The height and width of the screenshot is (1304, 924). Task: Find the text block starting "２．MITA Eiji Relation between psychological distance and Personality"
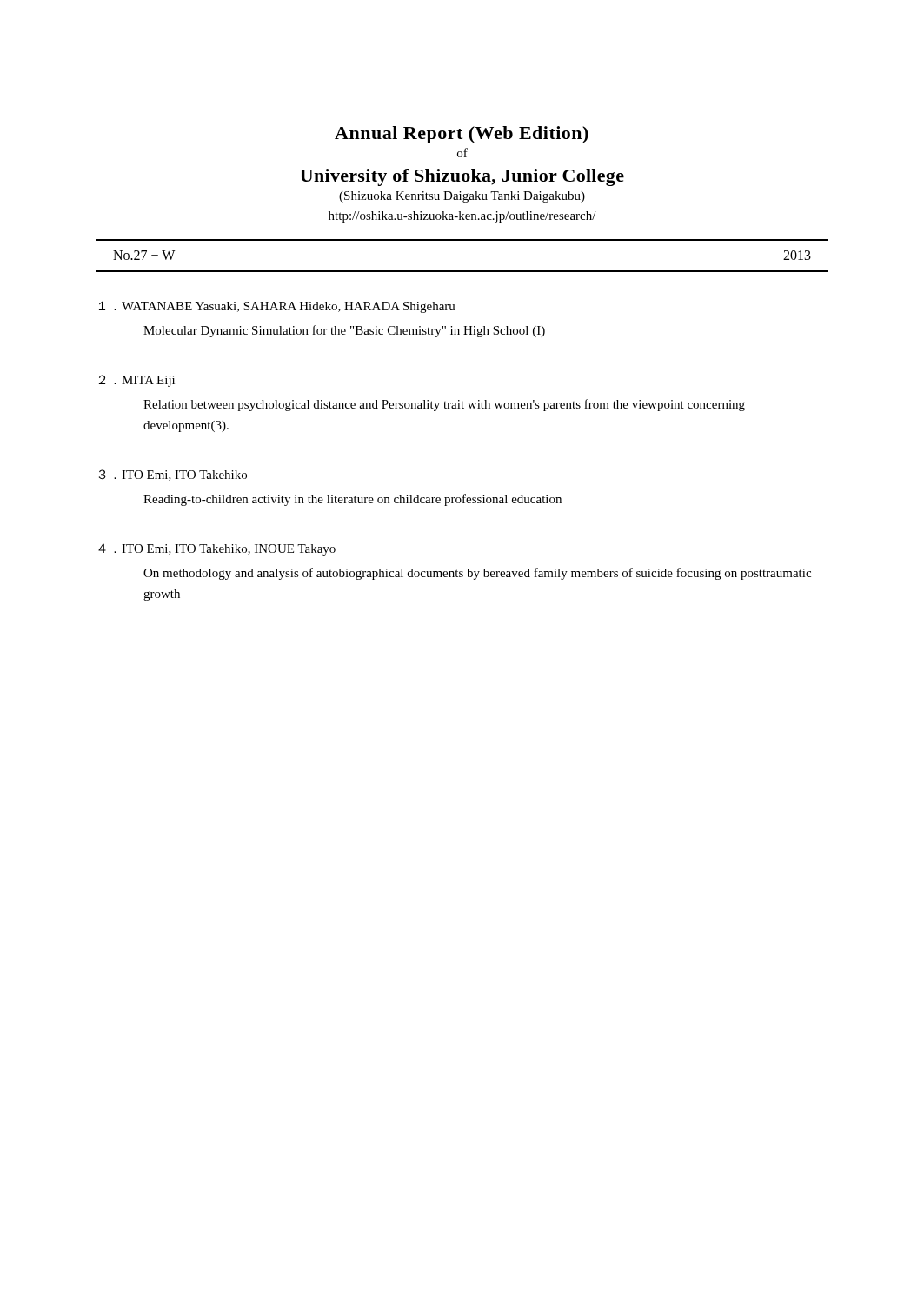coord(462,404)
